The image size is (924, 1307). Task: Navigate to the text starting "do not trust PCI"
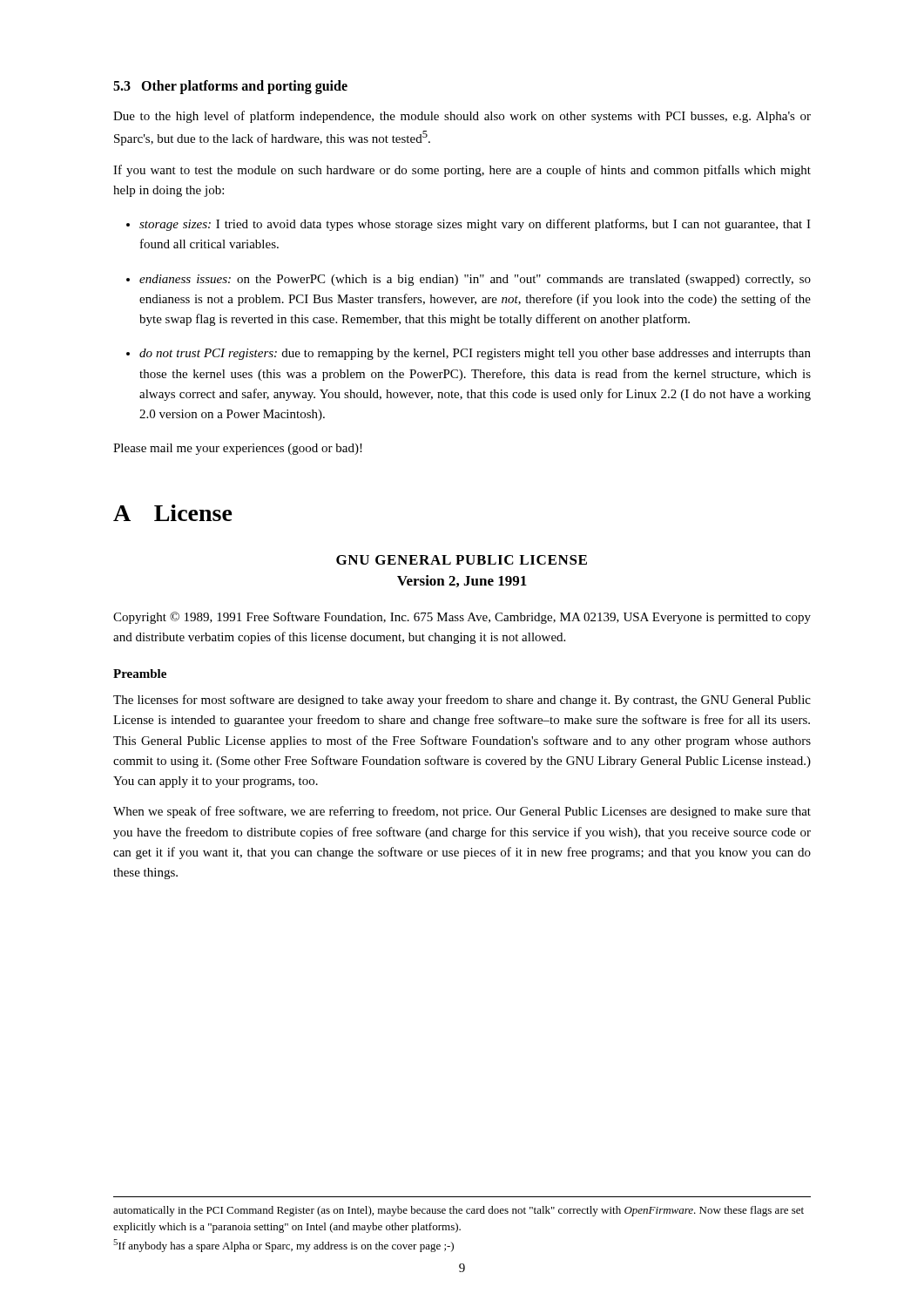[x=475, y=383]
